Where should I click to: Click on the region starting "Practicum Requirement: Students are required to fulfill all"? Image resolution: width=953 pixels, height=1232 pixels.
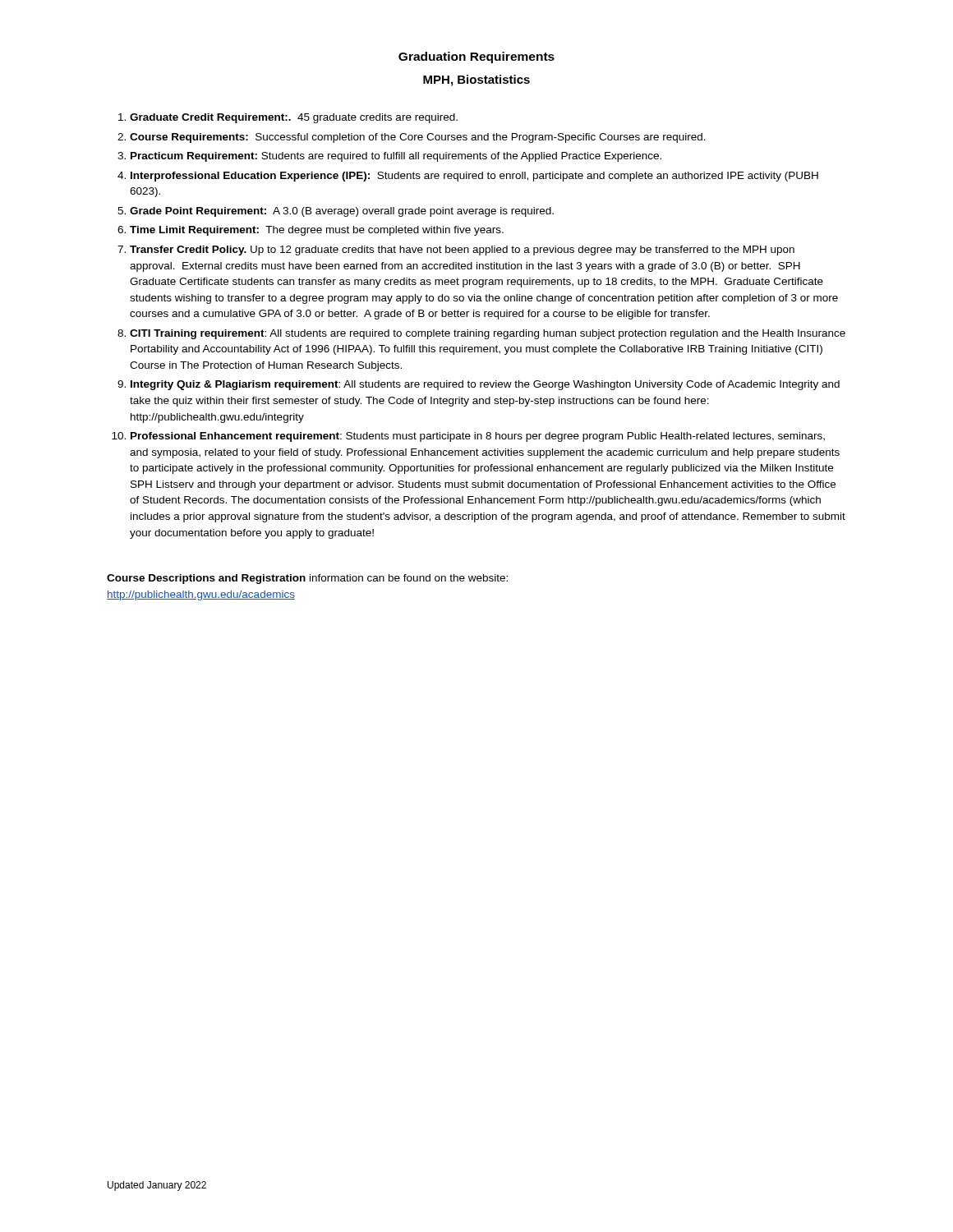(x=488, y=156)
